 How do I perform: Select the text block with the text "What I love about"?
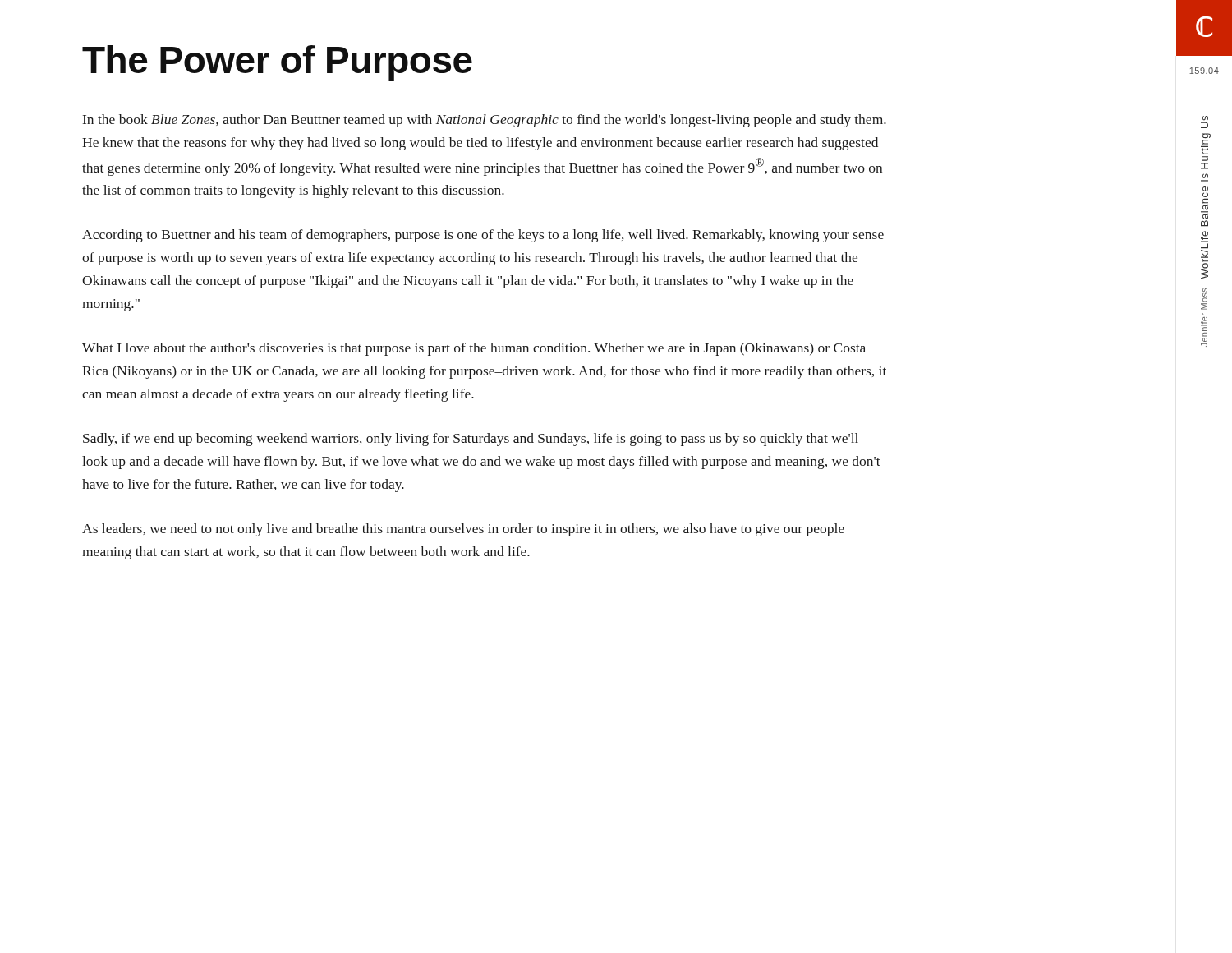click(484, 371)
